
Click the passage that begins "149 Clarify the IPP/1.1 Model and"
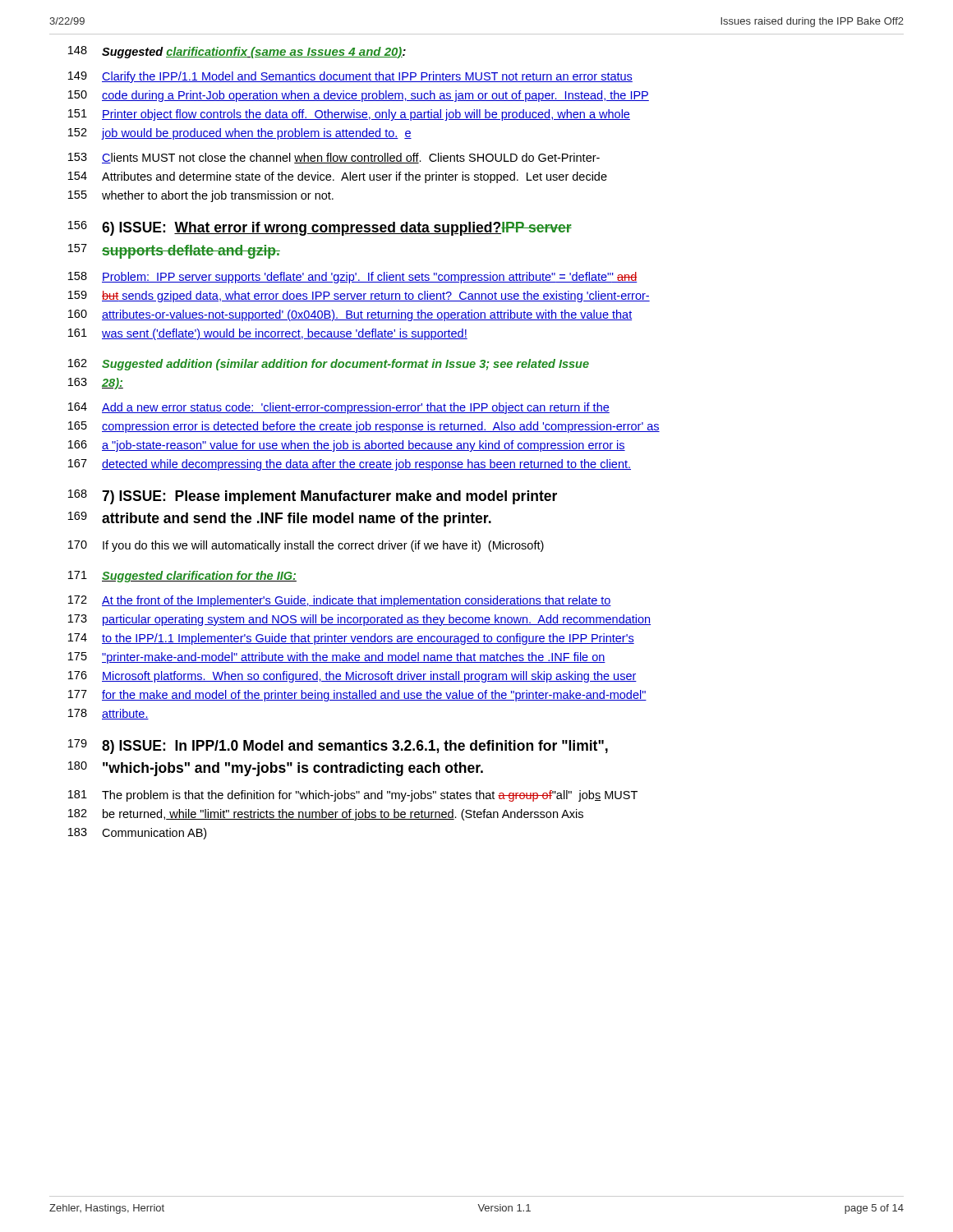coord(476,105)
